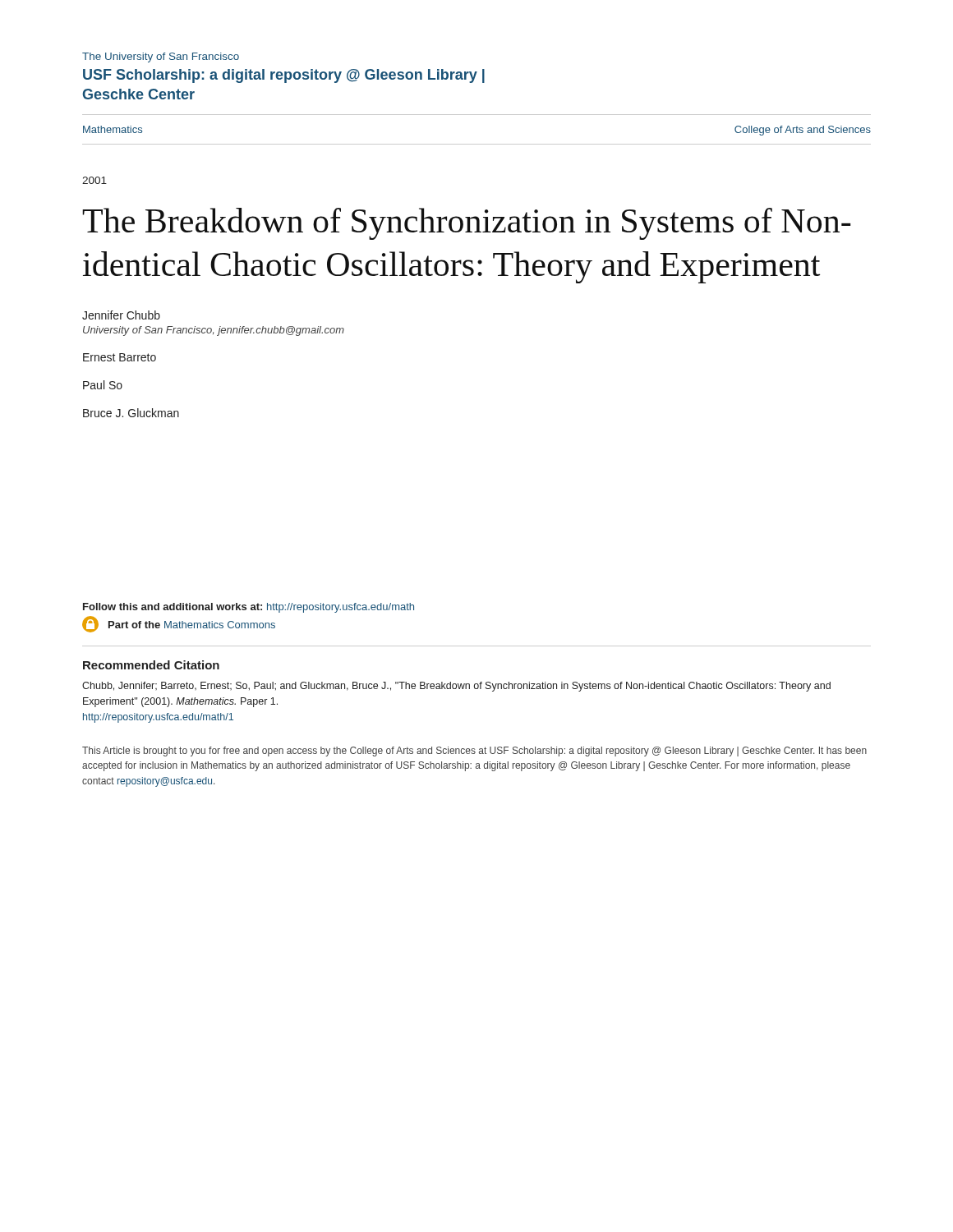Viewport: 953px width, 1232px height.
Task: Locate the text block that says "Mathematics College of Arts"
Action: point(109,130)
